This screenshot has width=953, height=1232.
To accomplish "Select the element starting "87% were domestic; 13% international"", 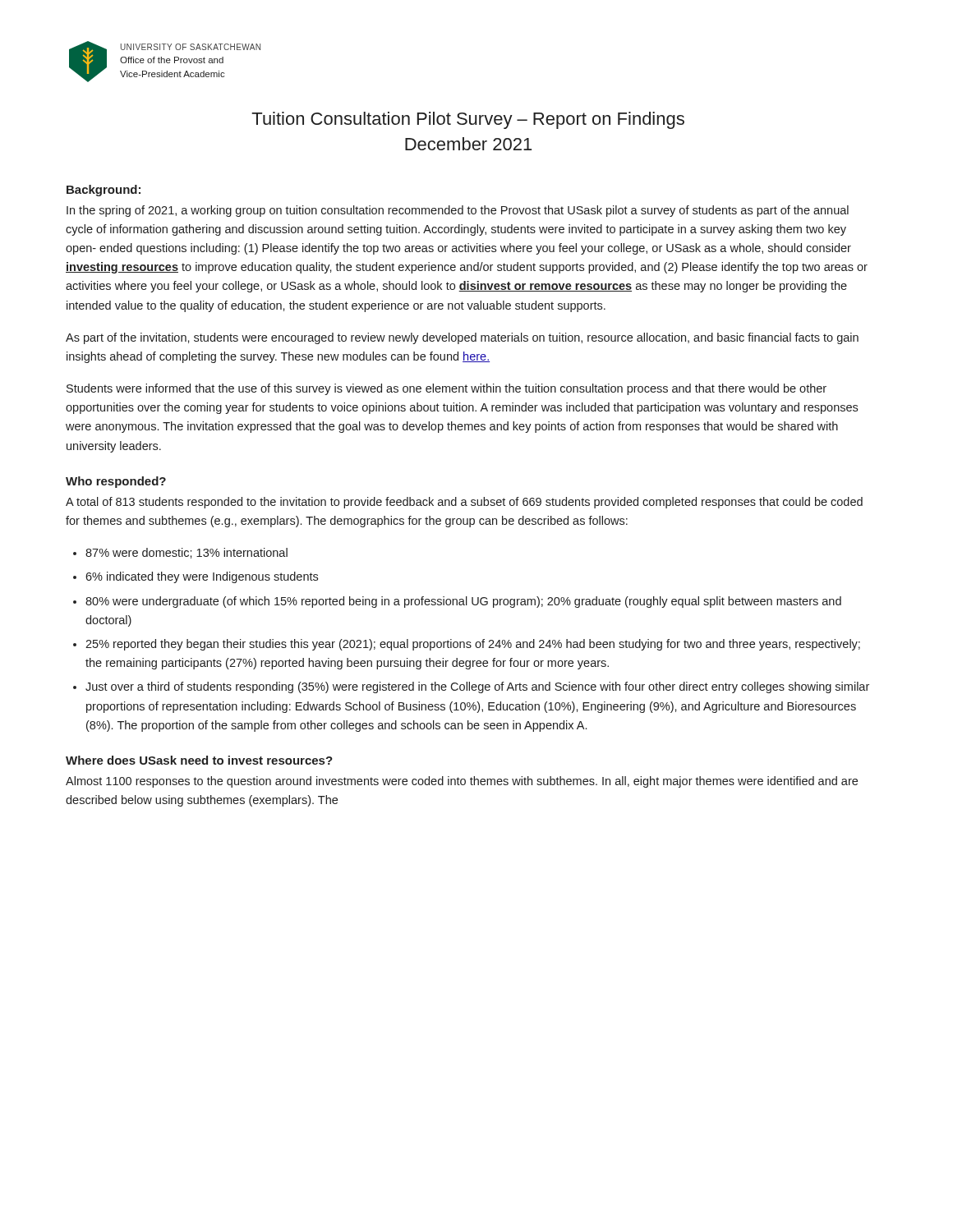I will [x=187, y=553].
